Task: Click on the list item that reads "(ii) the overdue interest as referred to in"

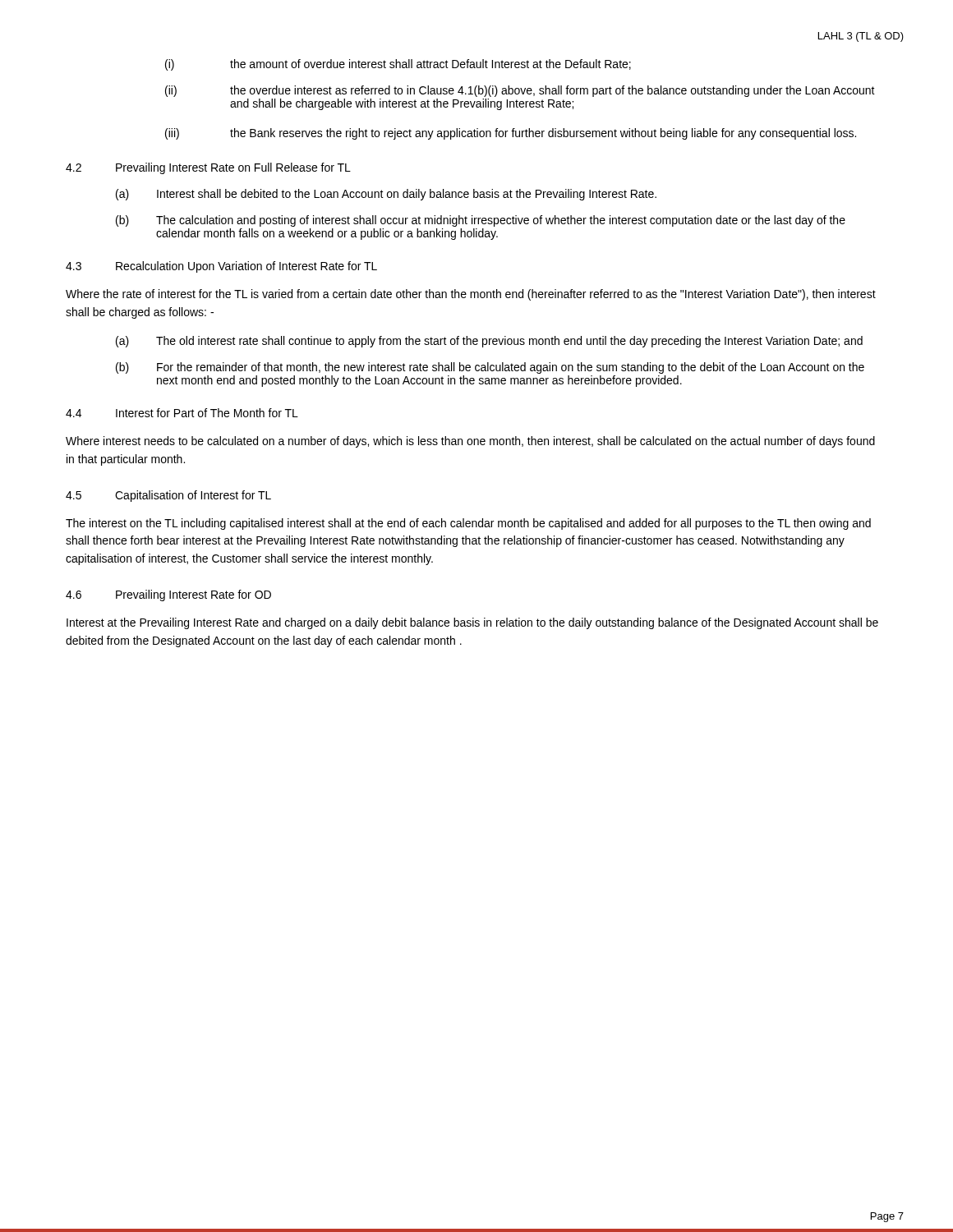Action: [x=476, y=97]
